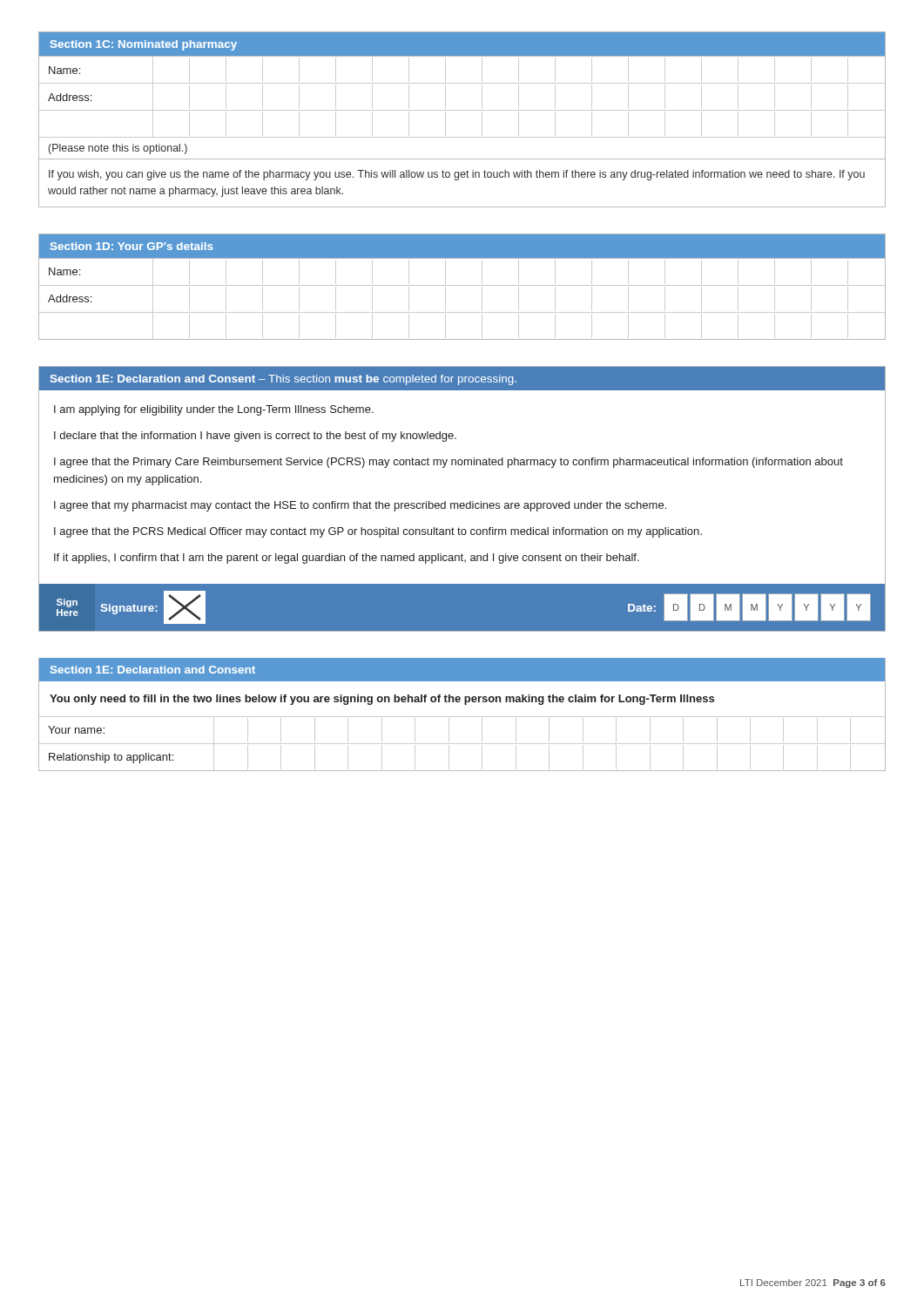Point to the block beginning "I agree that the PCRS Medical Officer may"
This screenshot has width=924, height=1307.
click(x=378, y=531)
